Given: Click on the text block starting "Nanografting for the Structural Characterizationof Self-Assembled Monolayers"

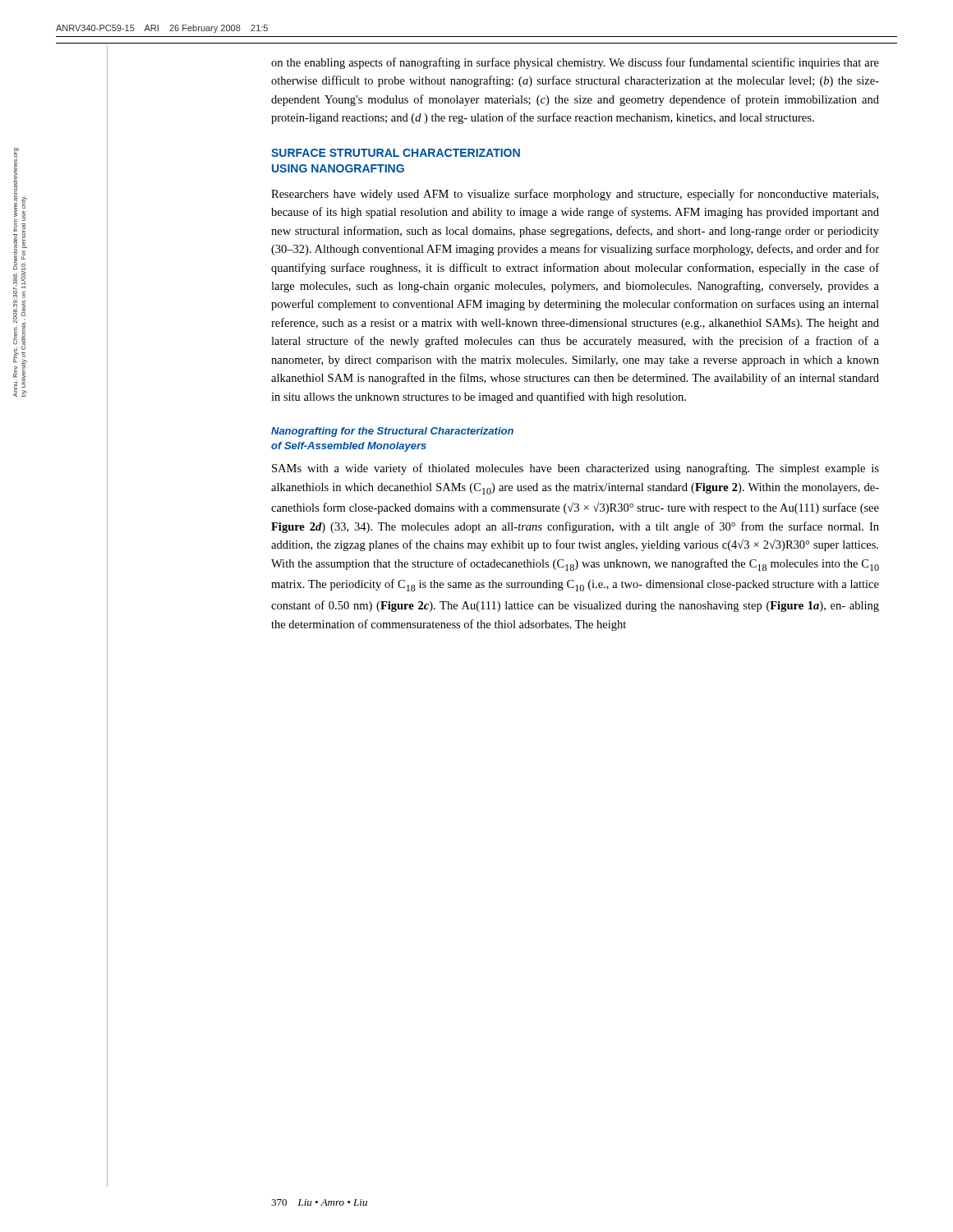Looking at the screenshot, I should [x=392, y=438].
